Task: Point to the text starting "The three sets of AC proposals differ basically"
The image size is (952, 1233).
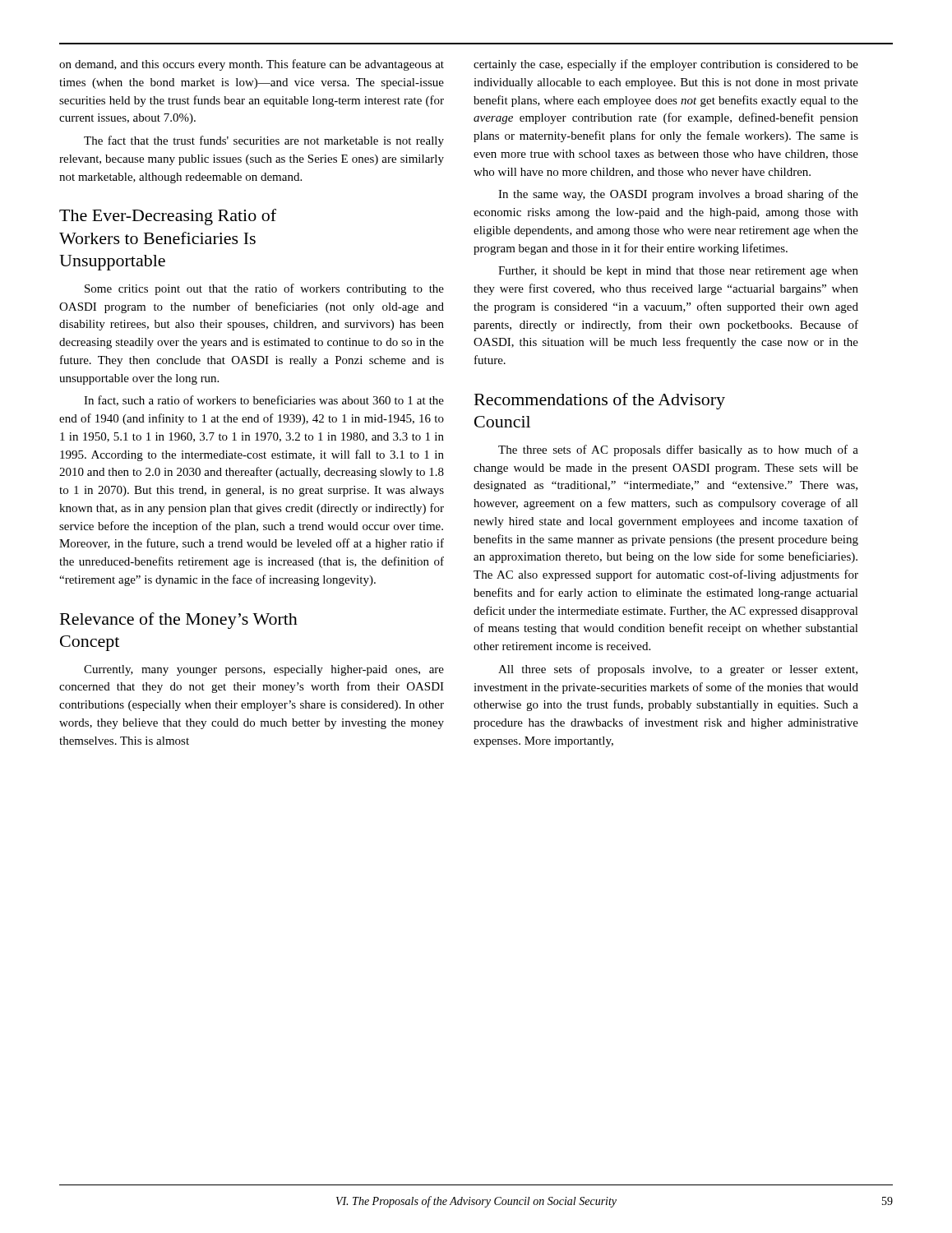Action: point(666,596)
